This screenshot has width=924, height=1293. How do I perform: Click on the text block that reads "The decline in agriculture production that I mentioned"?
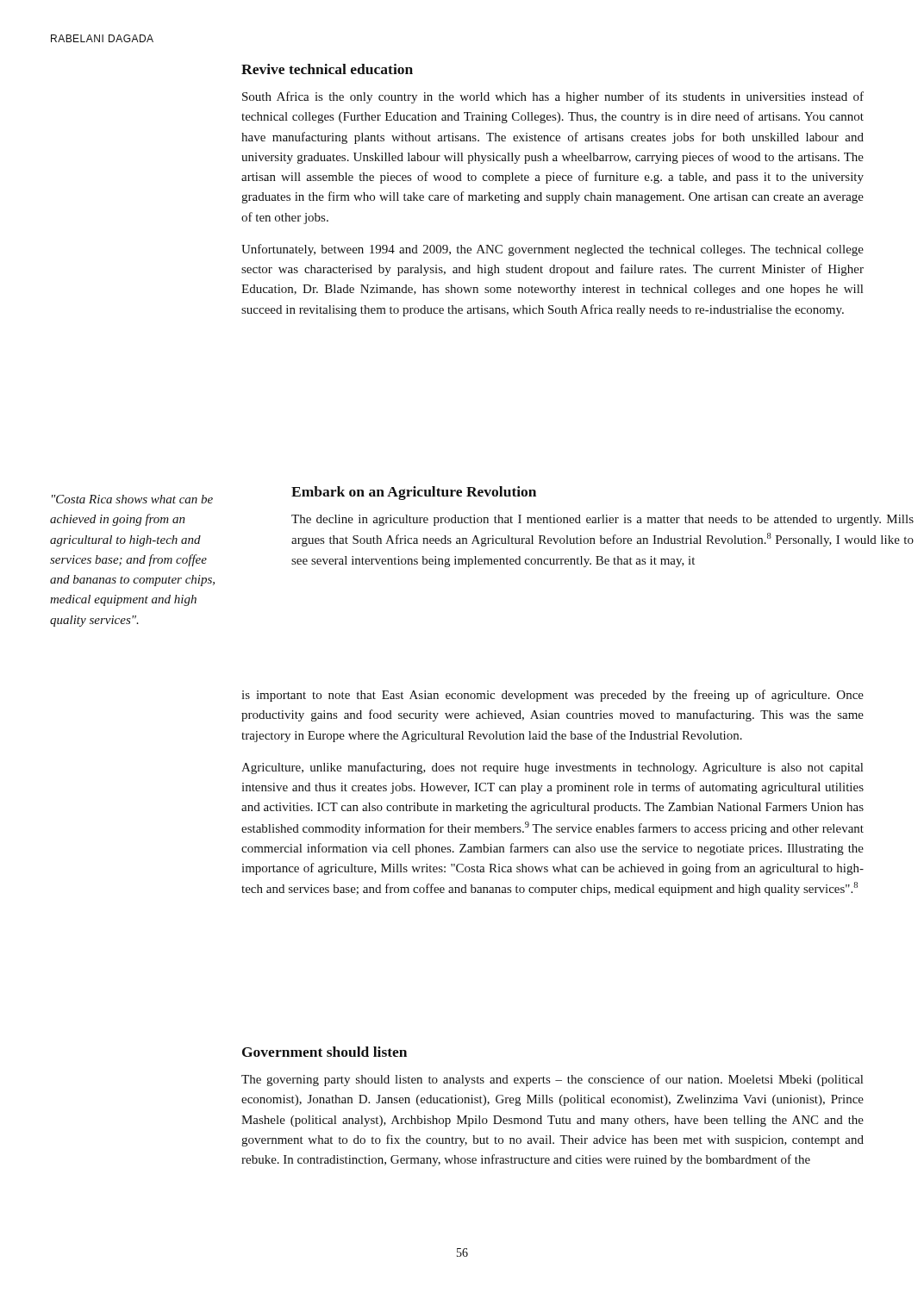click(x=602, y=539)
